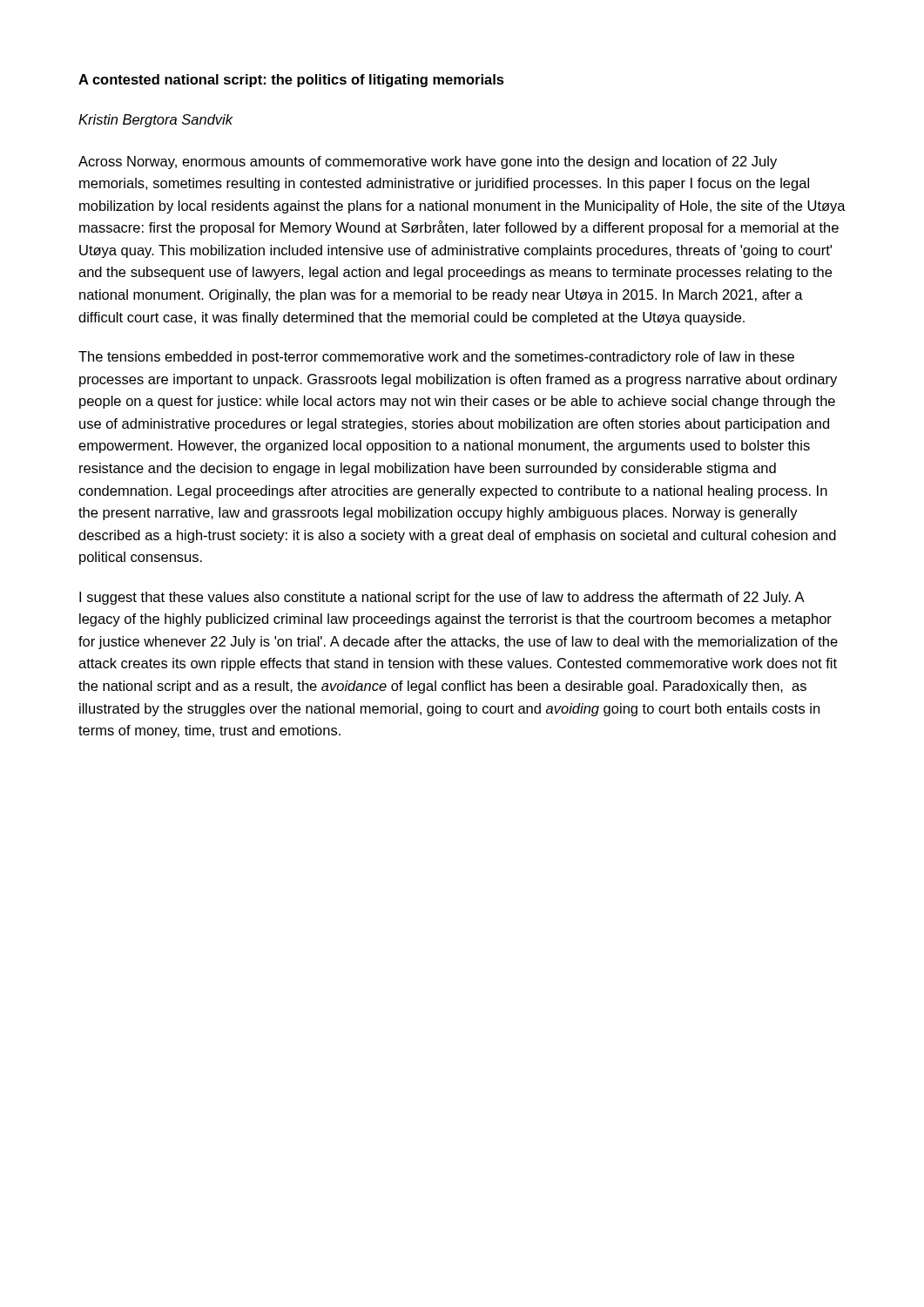Click the passage that begins "I suggest that these values"

click(458, 663)
